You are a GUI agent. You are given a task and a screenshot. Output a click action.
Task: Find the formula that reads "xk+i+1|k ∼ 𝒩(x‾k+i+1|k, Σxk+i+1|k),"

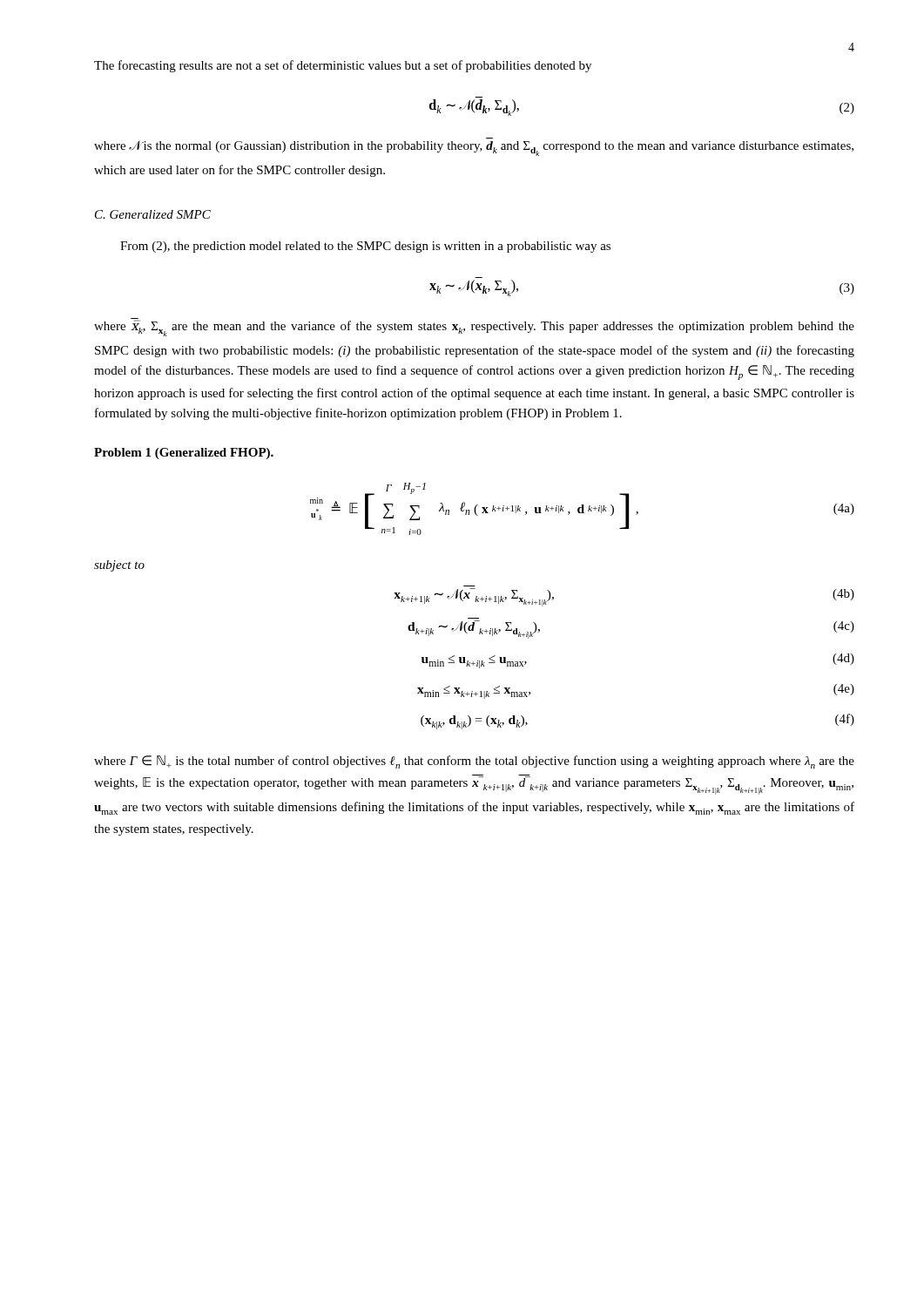(474, 596)
